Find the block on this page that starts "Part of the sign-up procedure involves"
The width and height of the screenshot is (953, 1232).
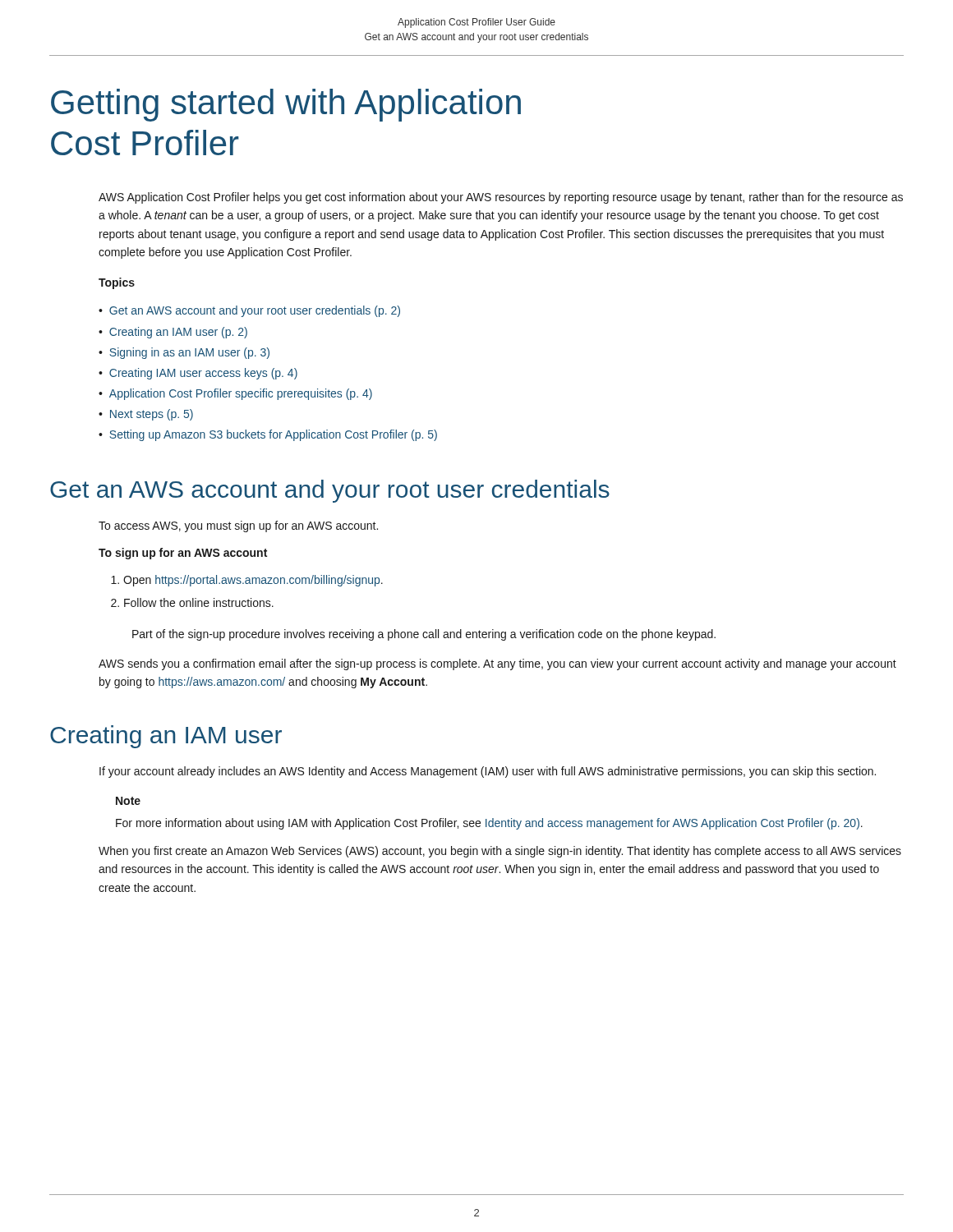click(x=424, y=634)
